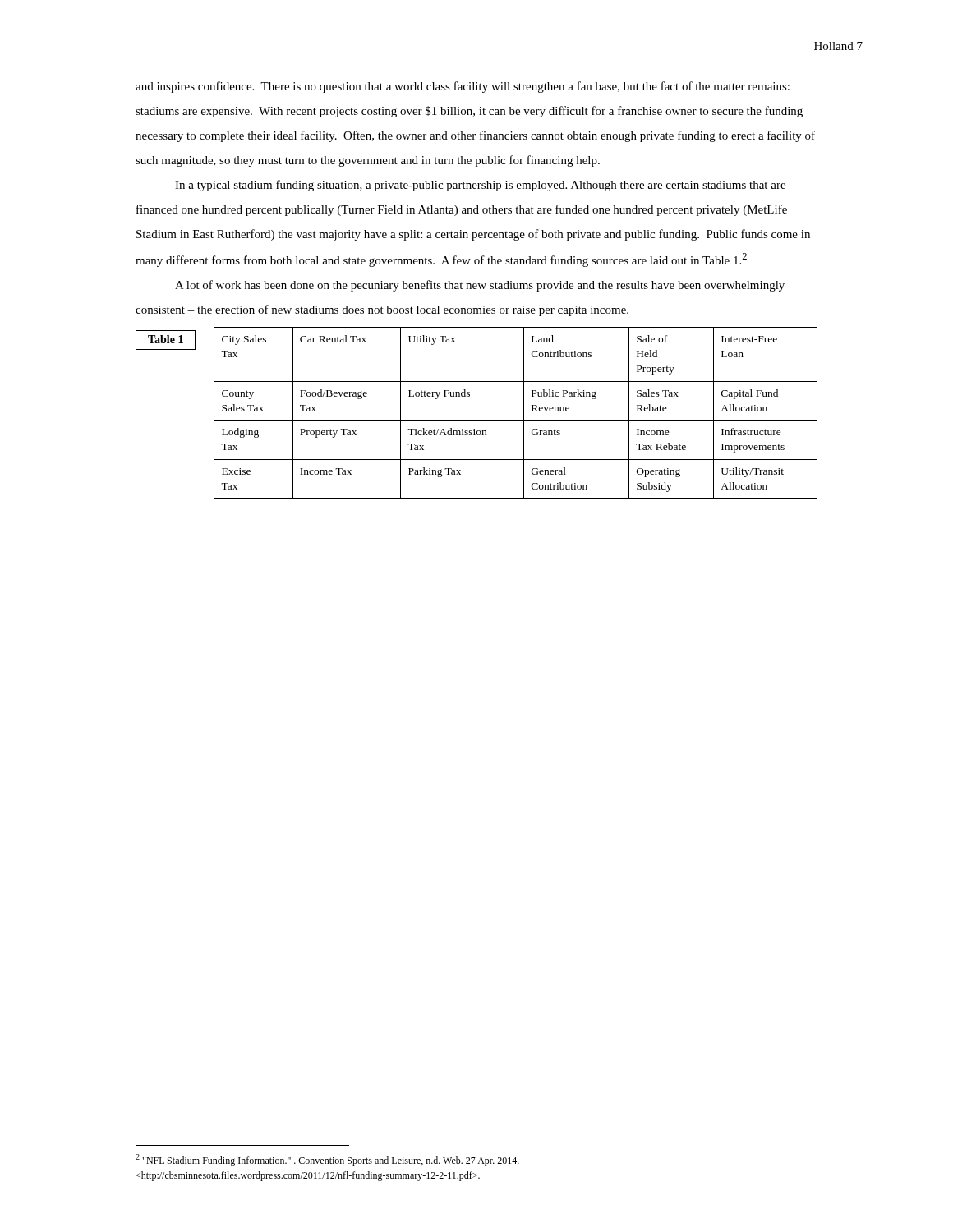Select the block starting "and inspires confidence. There is no question that"
The image size is (953, 1232).
(x=476, y=123)
